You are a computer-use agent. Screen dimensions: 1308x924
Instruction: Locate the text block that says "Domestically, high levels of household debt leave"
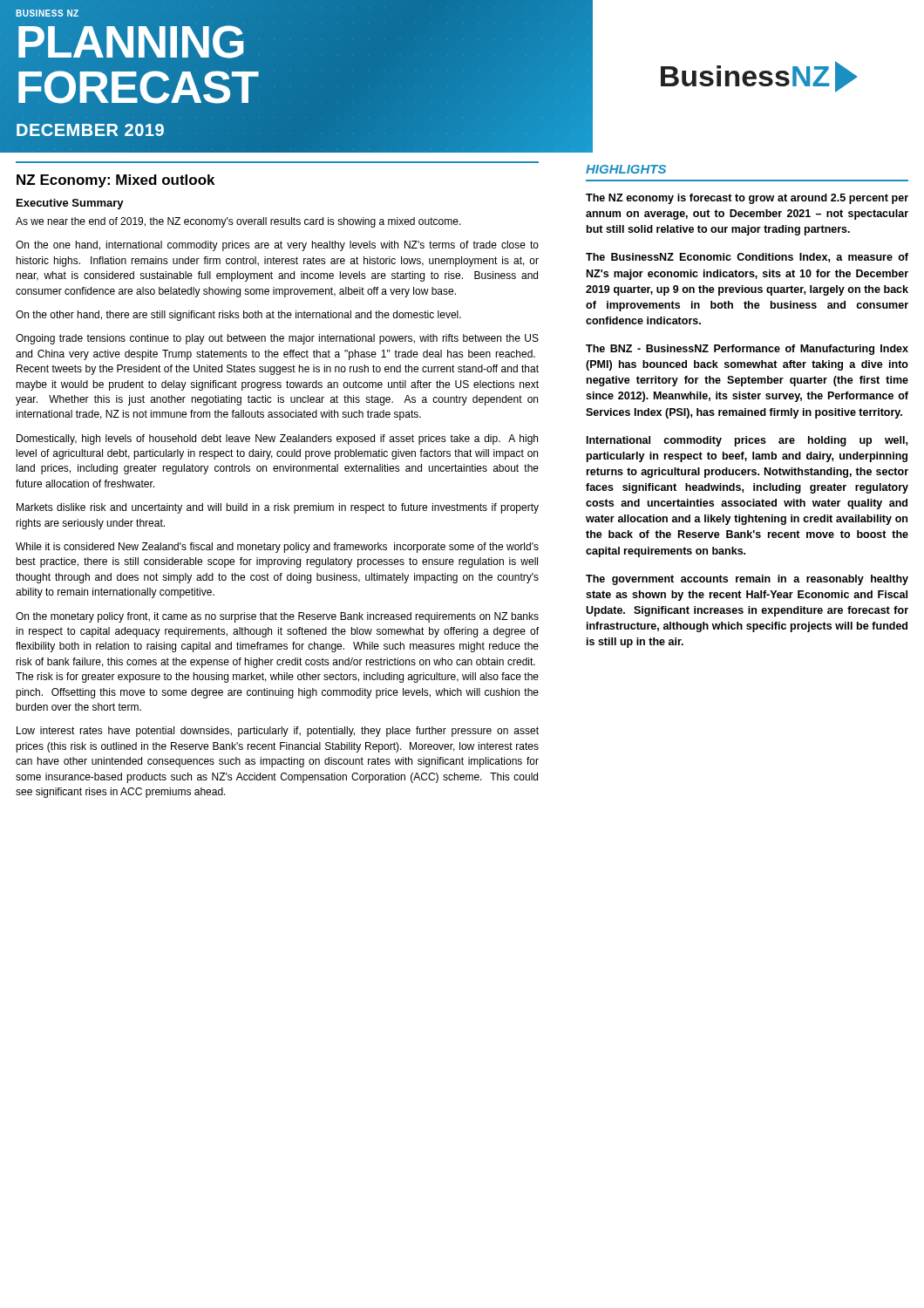277,461
